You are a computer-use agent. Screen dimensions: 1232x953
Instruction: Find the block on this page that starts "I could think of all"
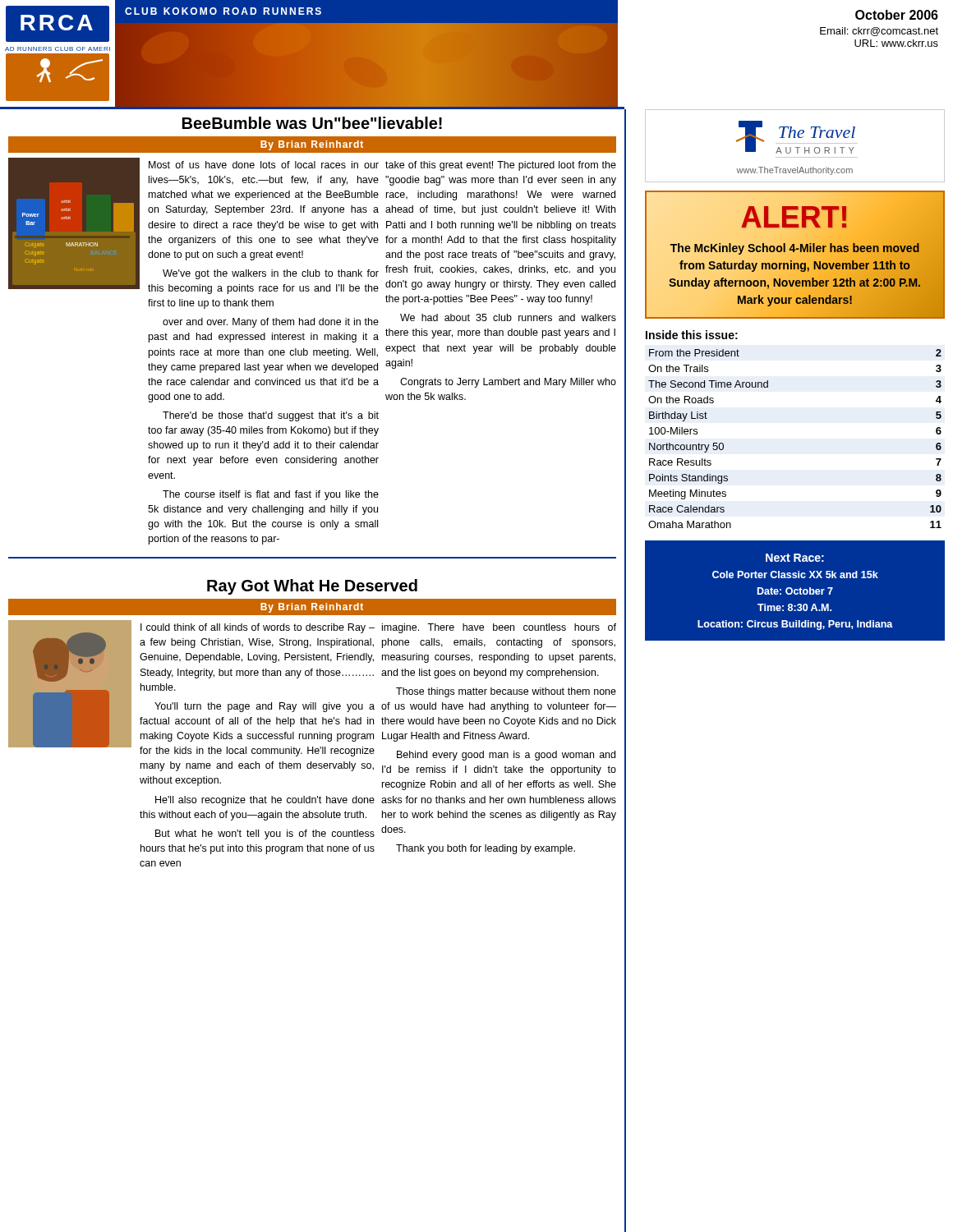(x=257, y=745)
